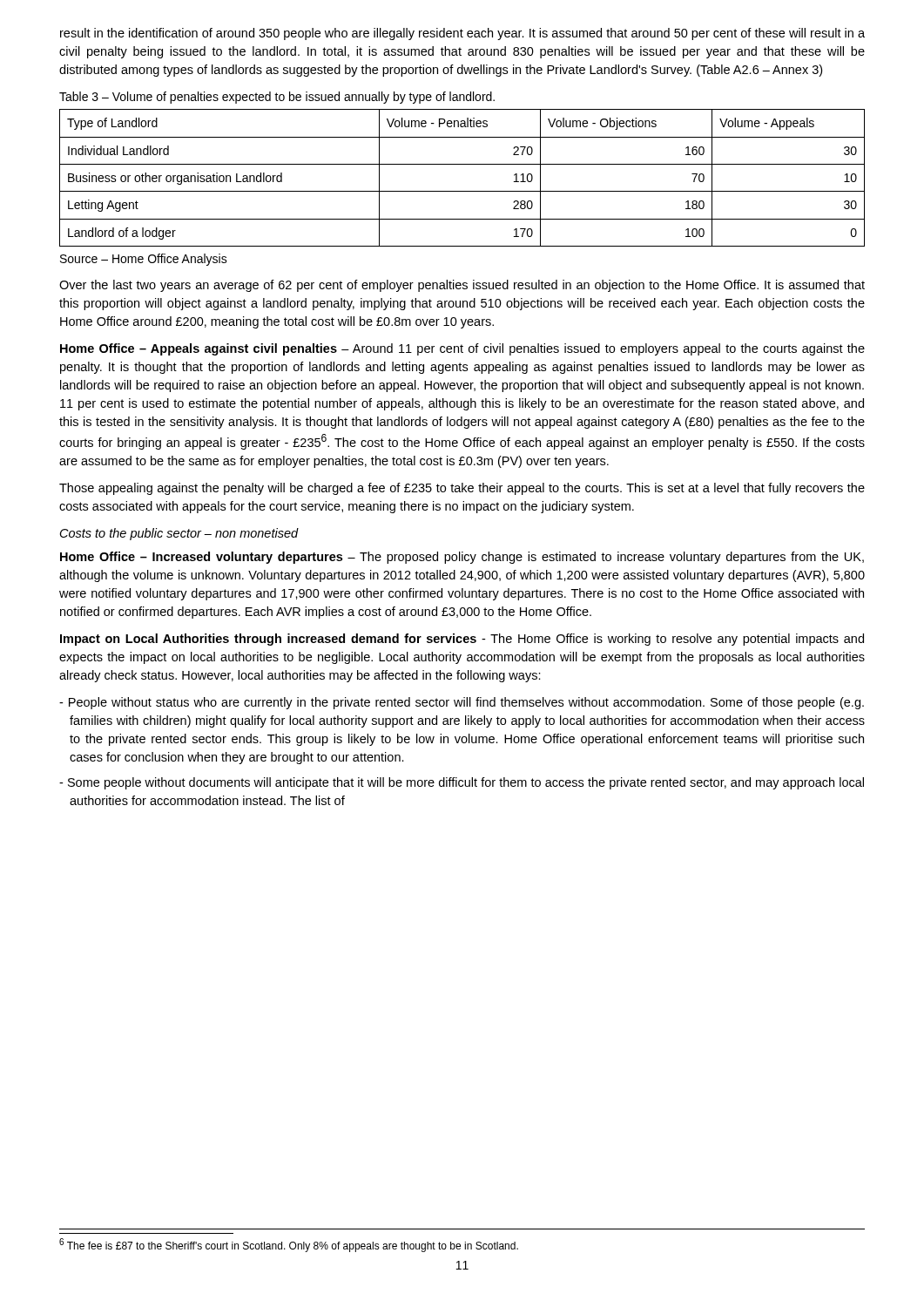Locate the table with the text "Volume - Objections"

(x=462, y=178)
